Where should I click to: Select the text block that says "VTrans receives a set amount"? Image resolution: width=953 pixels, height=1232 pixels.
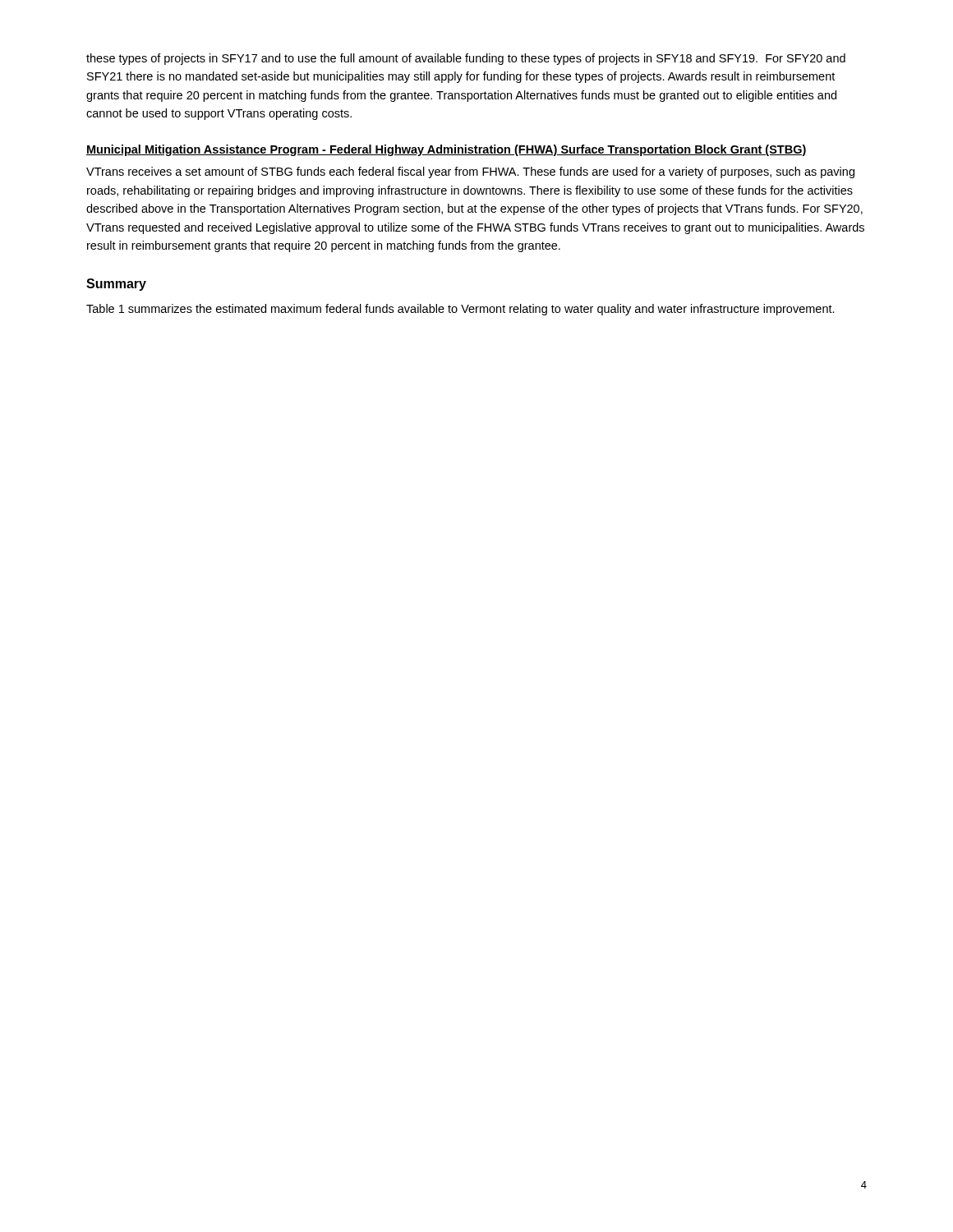point(475,209)
